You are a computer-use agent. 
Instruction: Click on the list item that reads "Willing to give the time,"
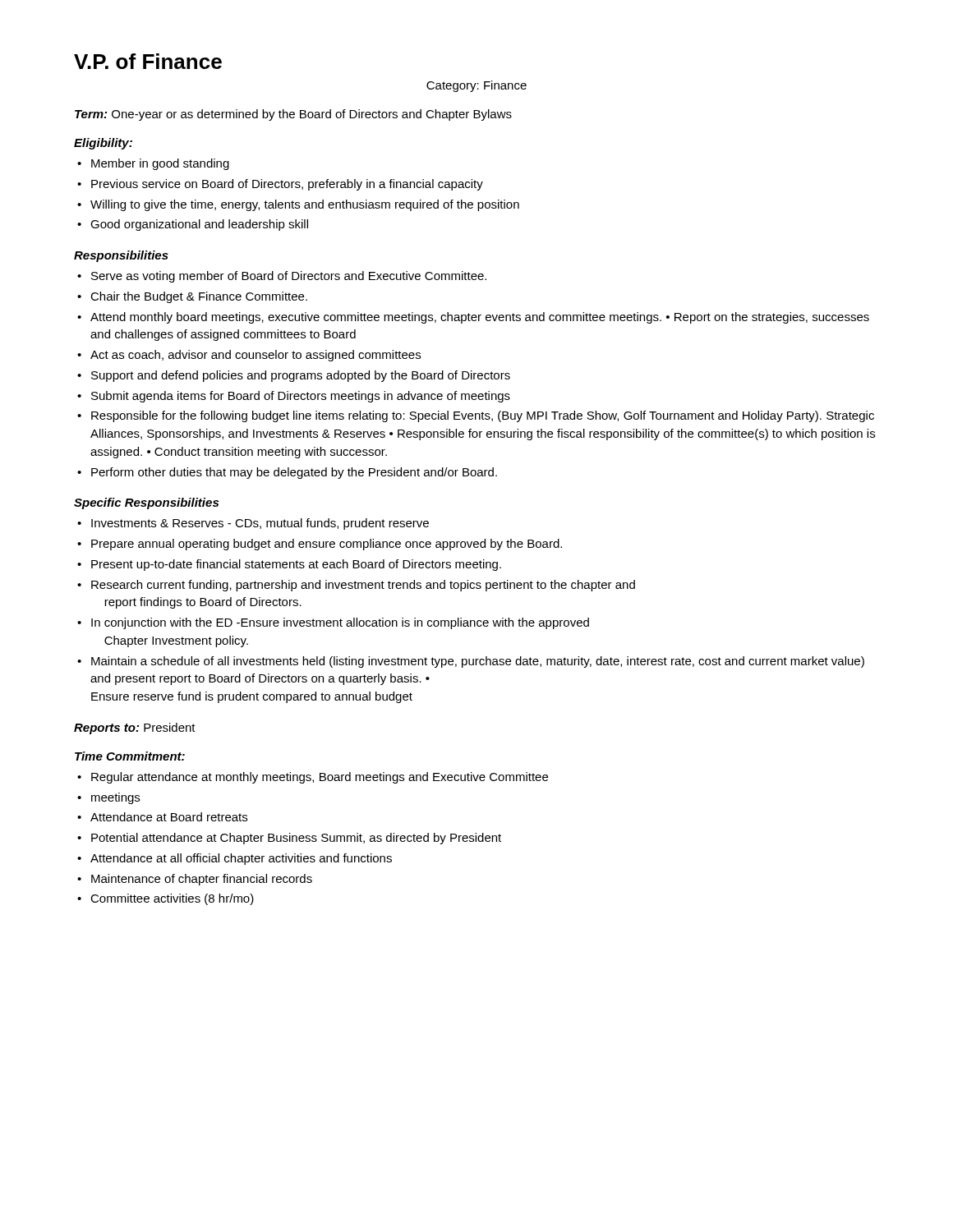coord(305,204)
